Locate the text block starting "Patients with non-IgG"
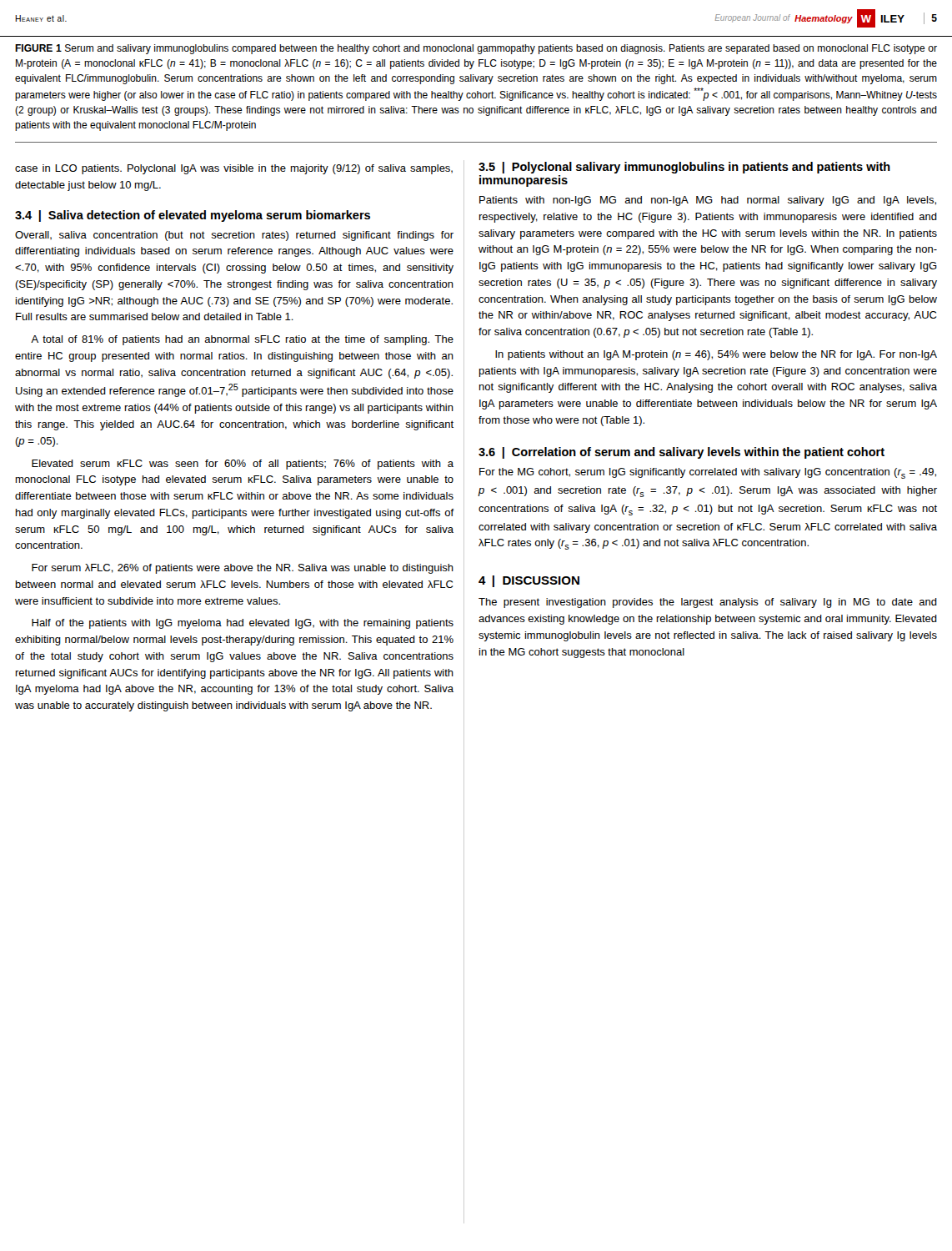Viewport: 952px width, 1251px height. (708, 310)
